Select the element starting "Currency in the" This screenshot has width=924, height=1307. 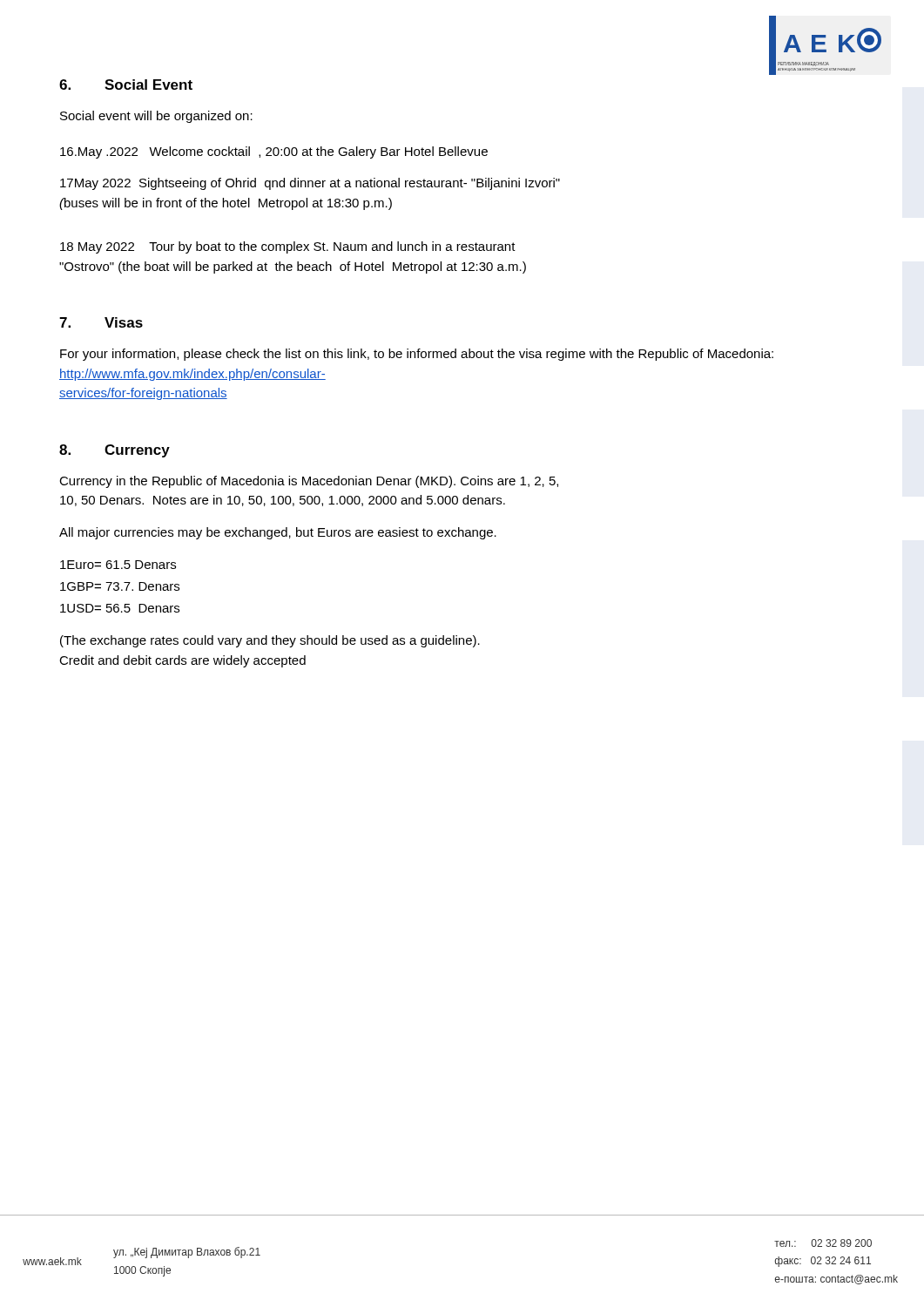(309, 490)
